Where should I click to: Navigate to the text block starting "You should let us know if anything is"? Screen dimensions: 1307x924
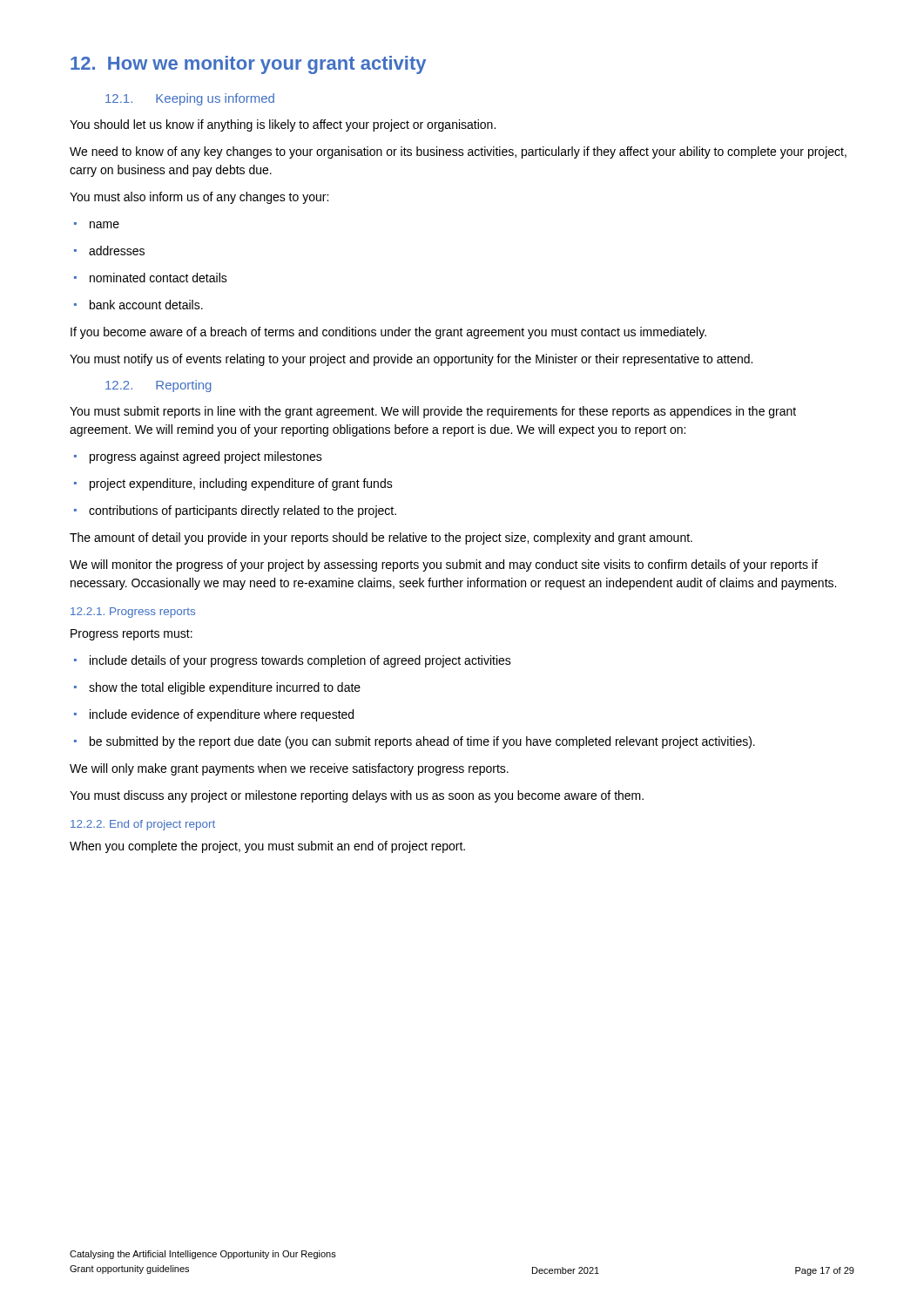click(462, 125)
